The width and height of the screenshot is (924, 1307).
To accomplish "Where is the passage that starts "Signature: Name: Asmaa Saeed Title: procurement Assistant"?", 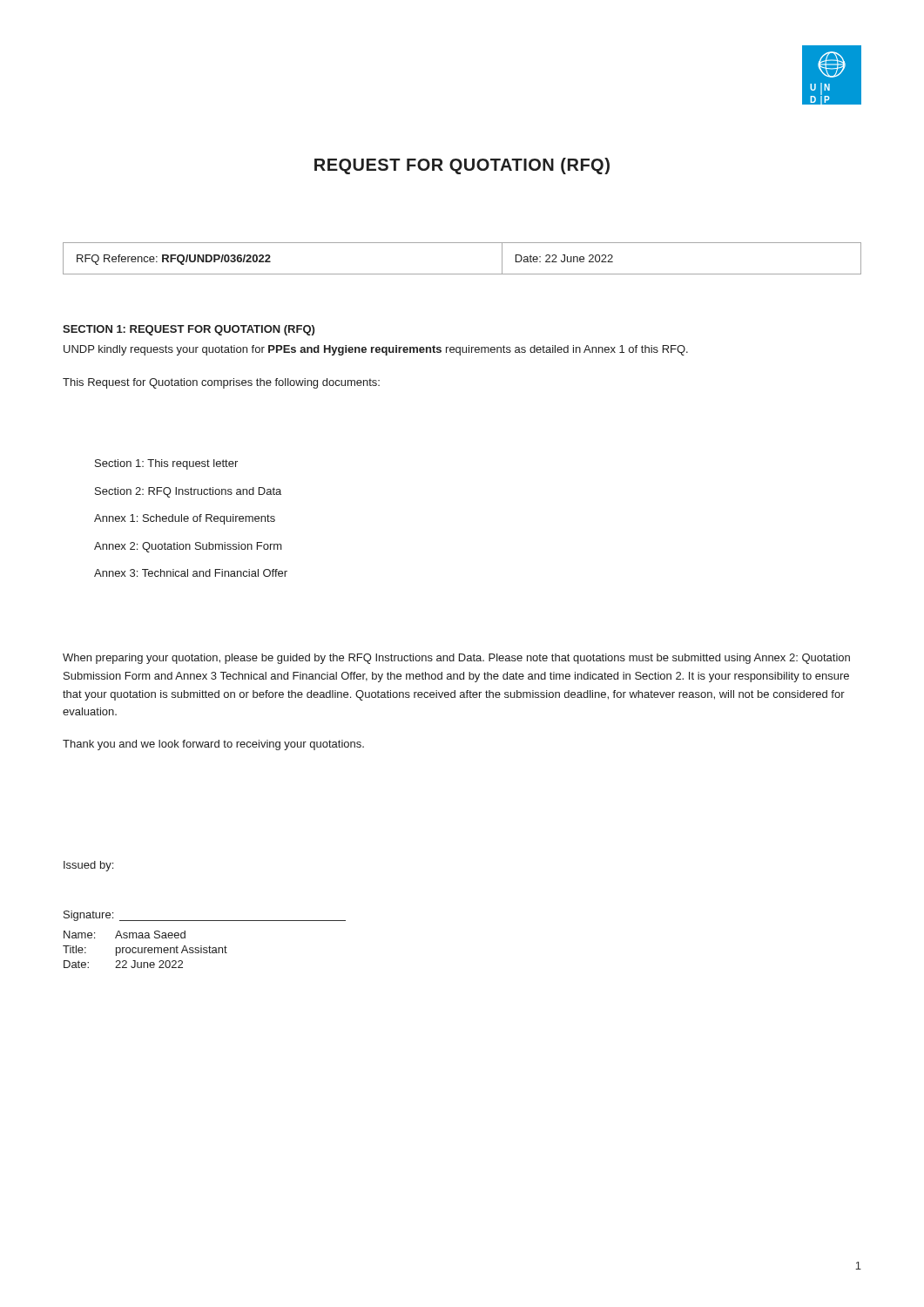I will [x=204, y=938].
